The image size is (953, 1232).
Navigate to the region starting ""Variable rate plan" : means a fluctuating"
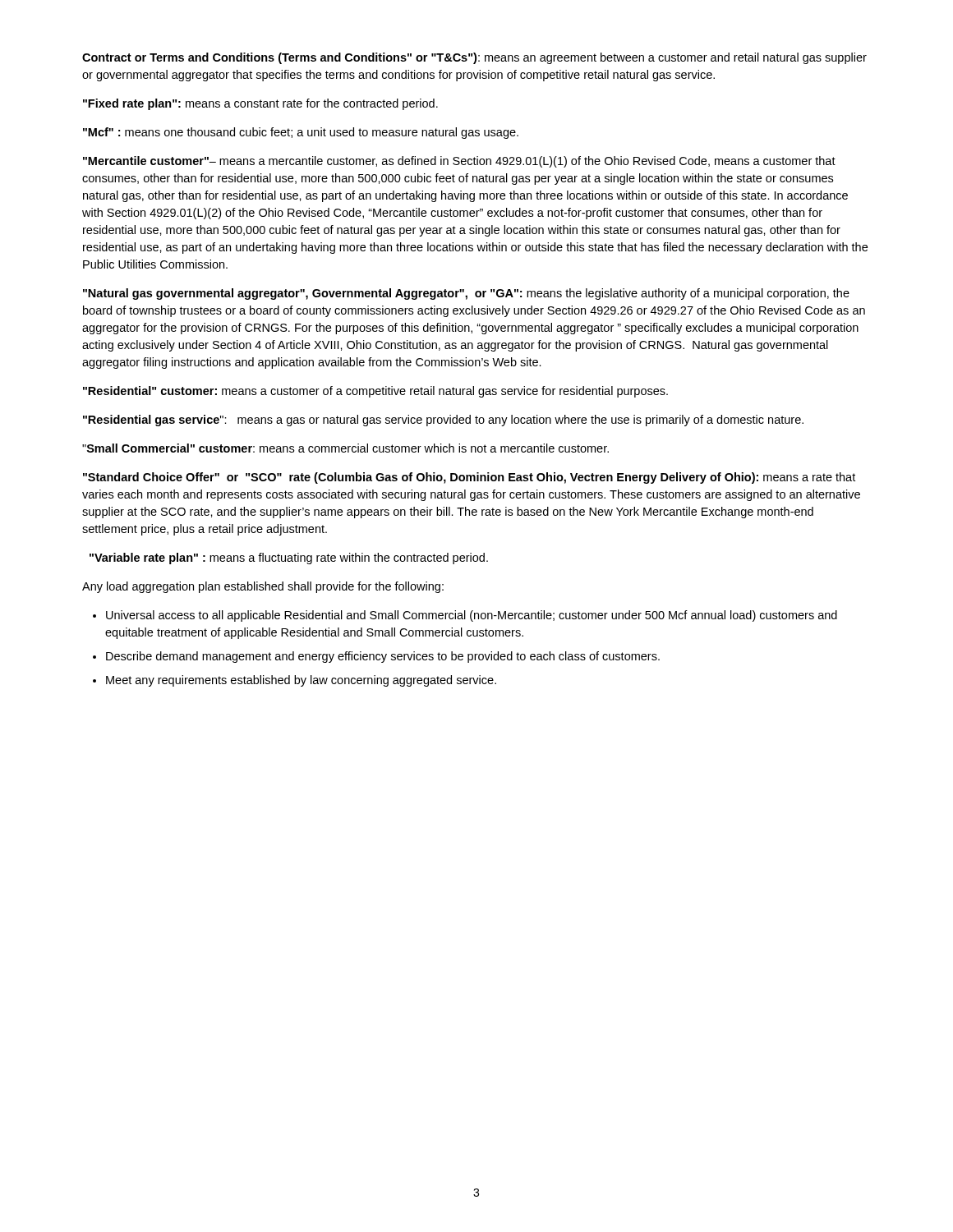pos(476,558)
